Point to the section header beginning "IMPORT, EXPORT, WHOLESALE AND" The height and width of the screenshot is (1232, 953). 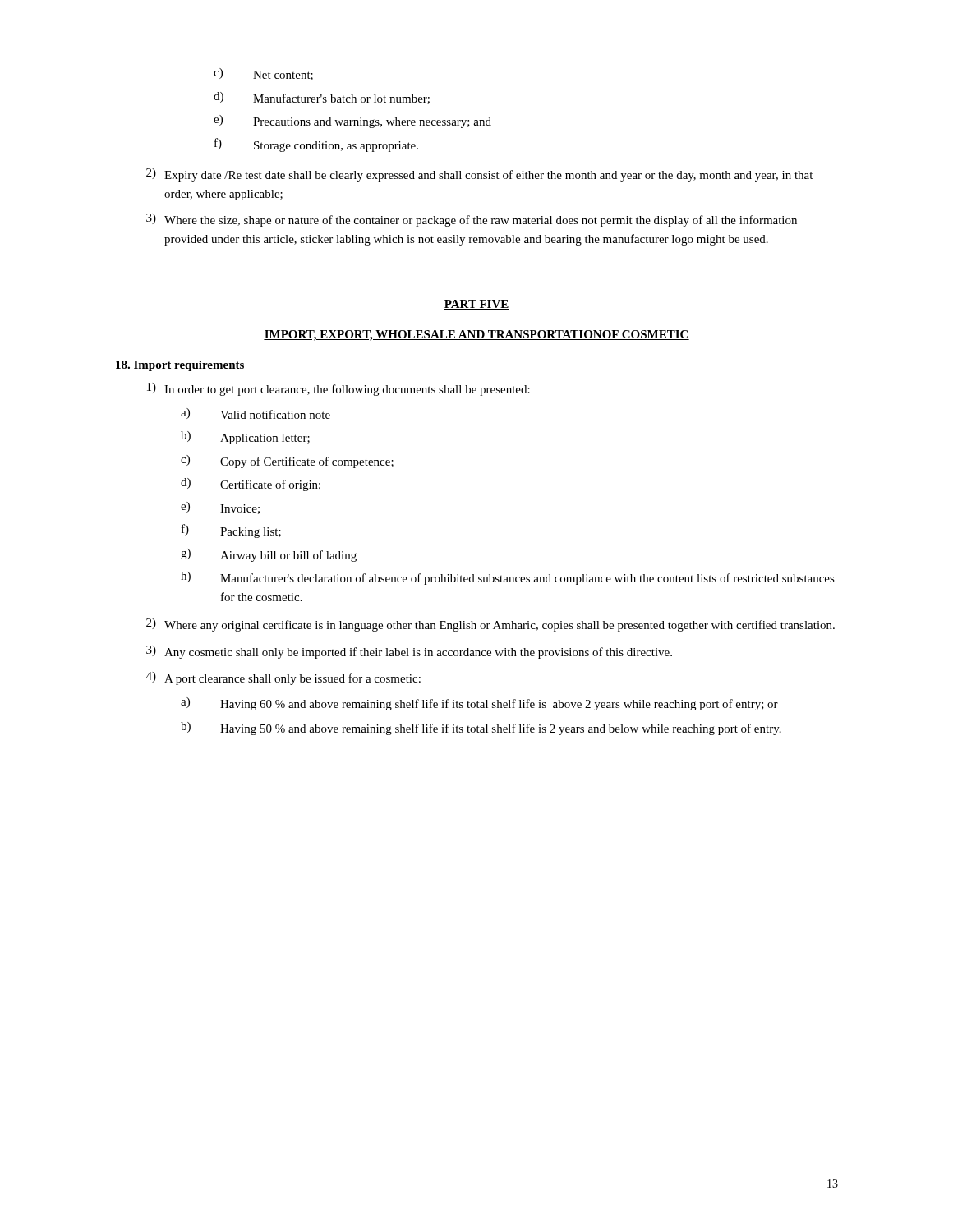point(476,334)
